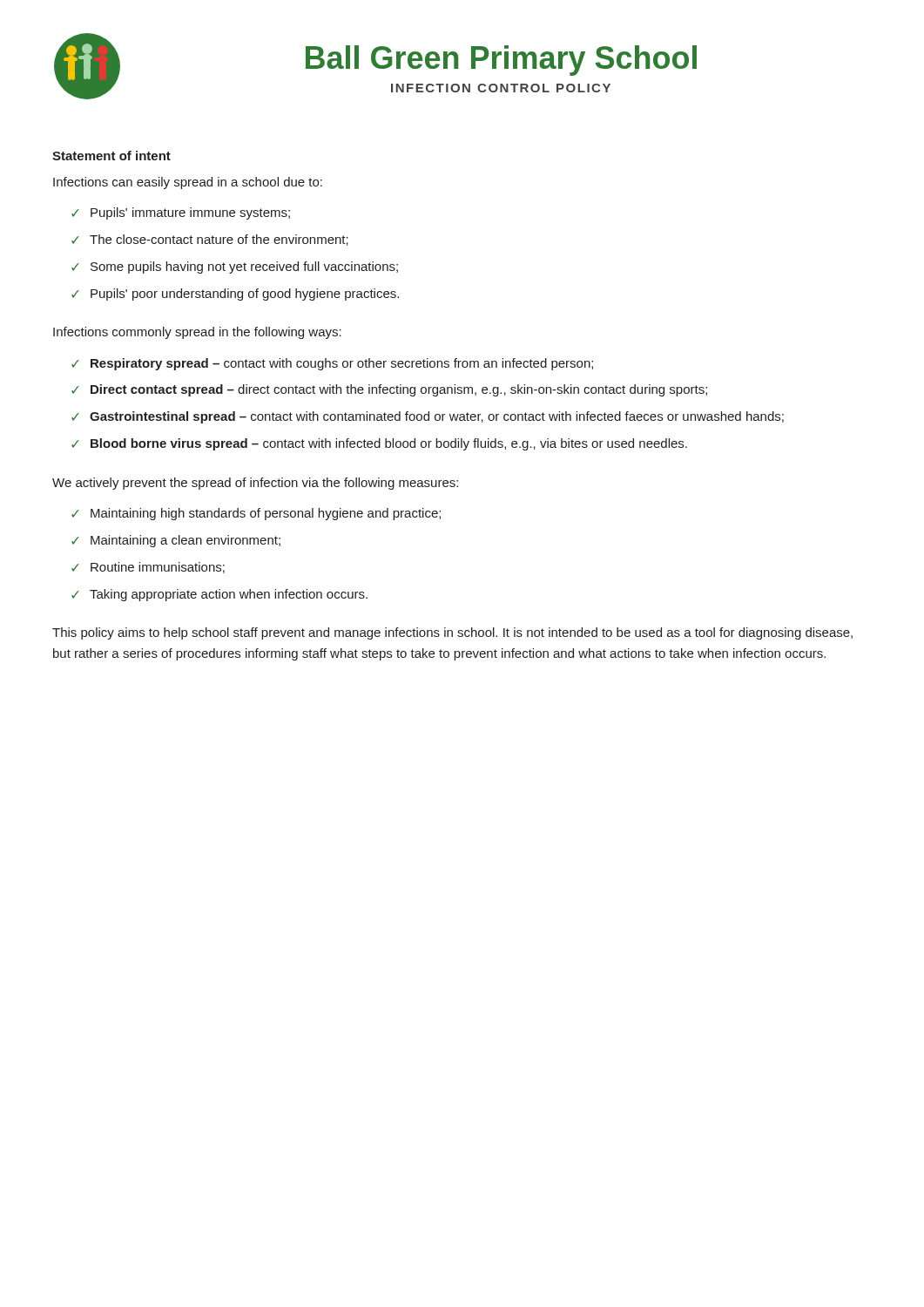Image resolution: width=924 pixels, height=1307 pixels.
Task: Point to the block starting "We actively prevent the"
Action: [256, 482]
